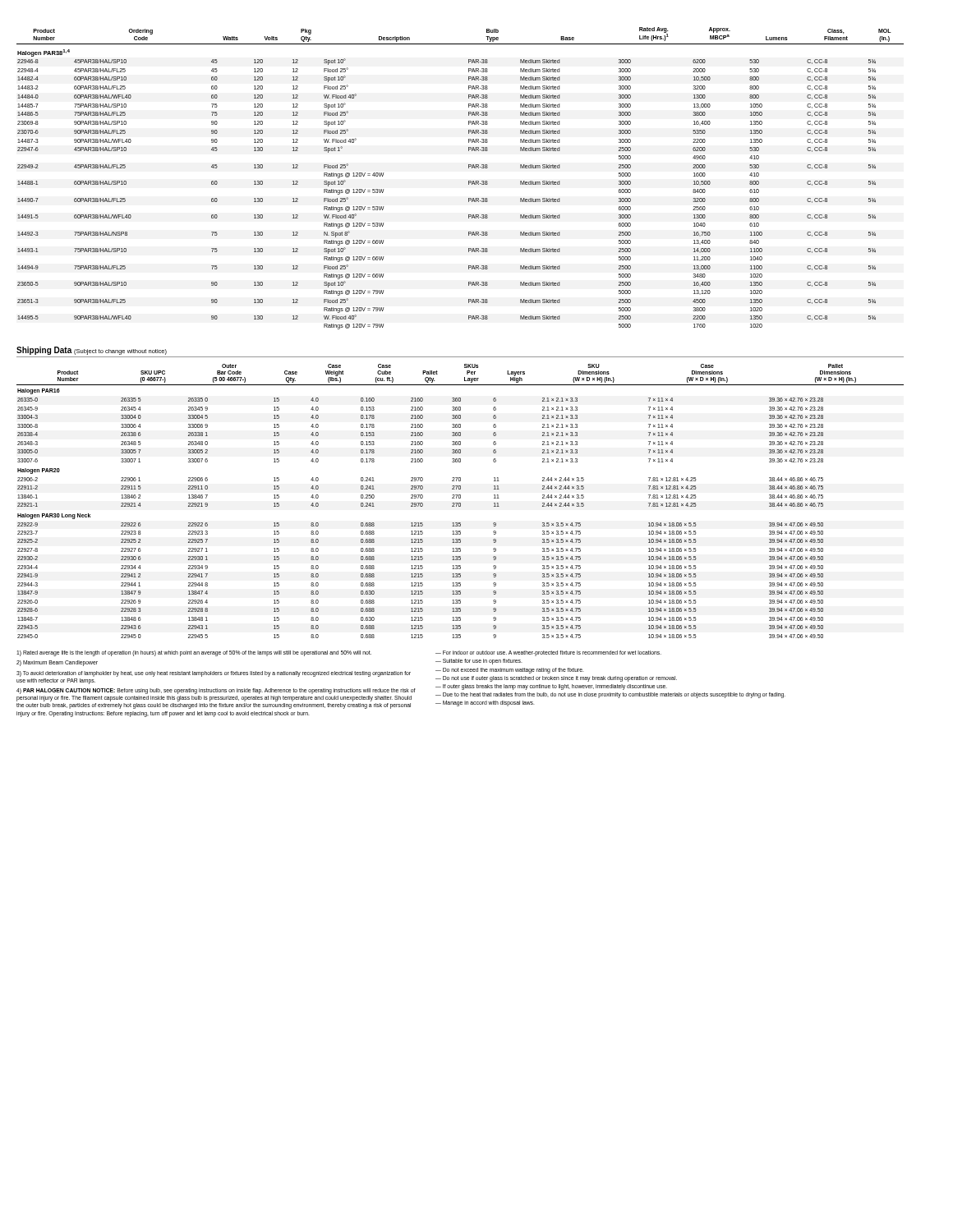This screenshot has width=953, height=1232.
Task: Click on the footnote that reads "2) Maximum Beam Candlepower"
Action: pos(57,663)
